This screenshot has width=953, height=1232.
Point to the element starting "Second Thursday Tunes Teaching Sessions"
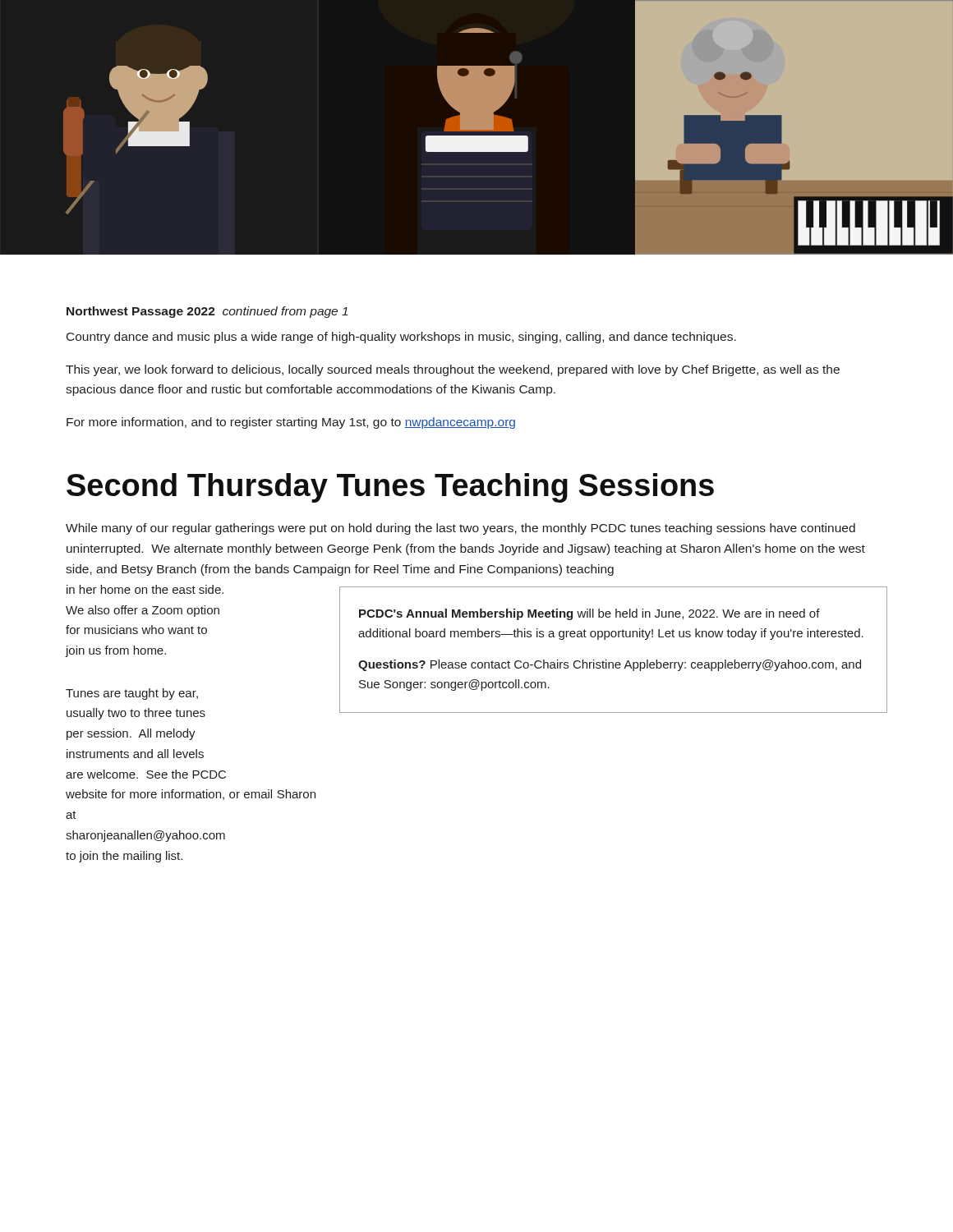[x=390, y=485]
